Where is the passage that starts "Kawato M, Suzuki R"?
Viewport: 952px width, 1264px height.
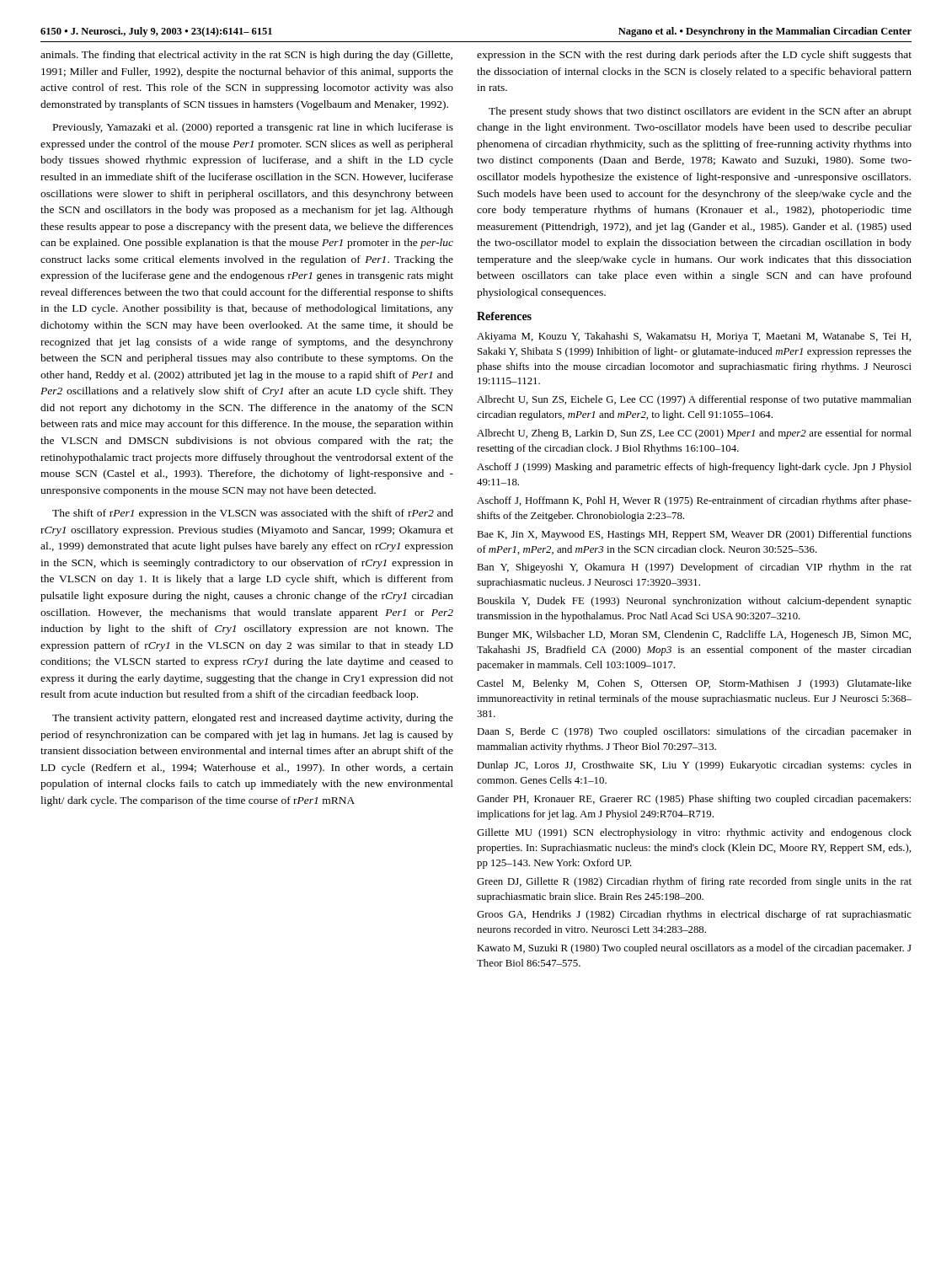[x=694, y=956]
